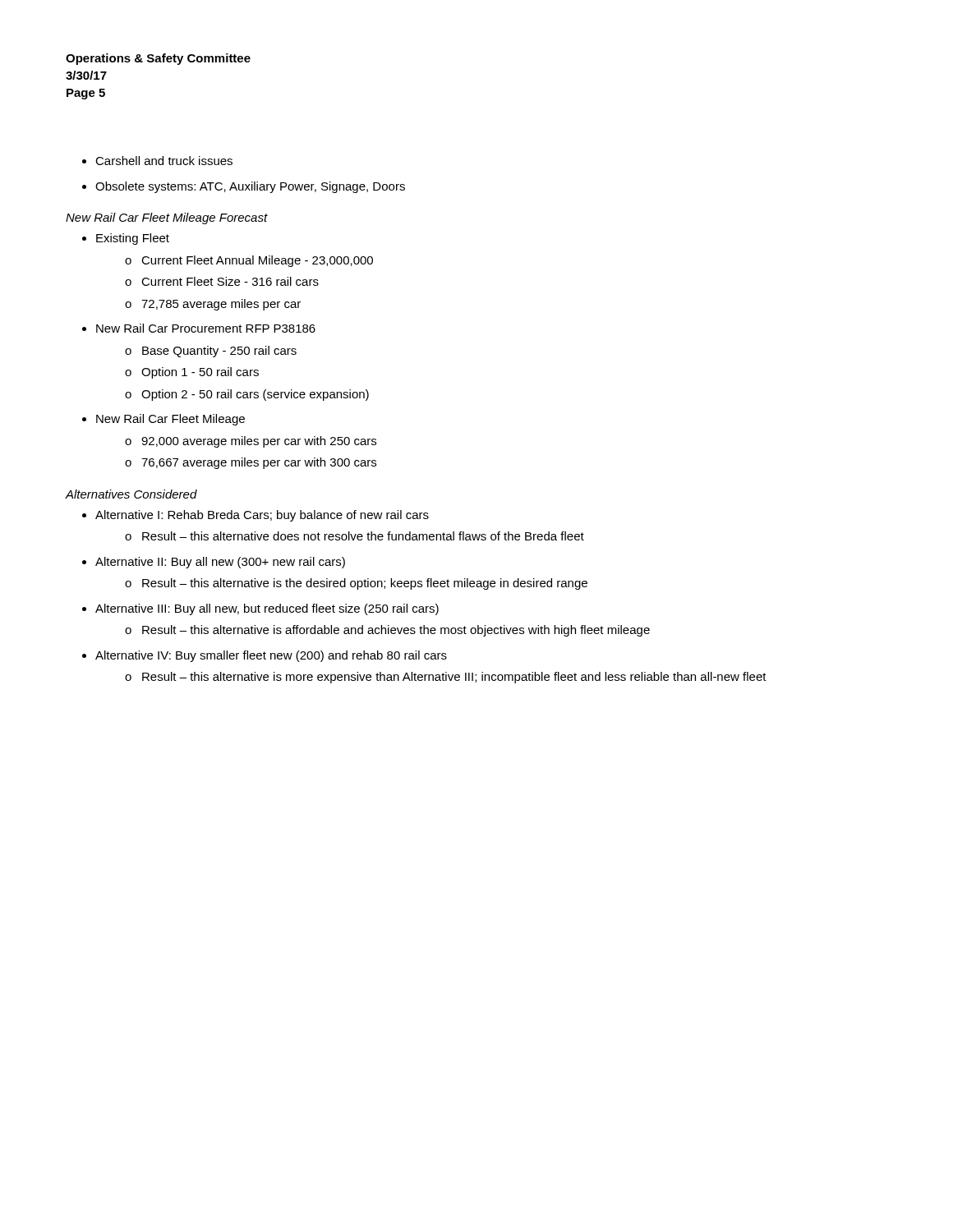The height and width of the screenshot is (1232, 953).
Task: Click on the list item that says "New Rail Car Procurement RFP P38186 Base Quantity"
Action: (206, 328)
